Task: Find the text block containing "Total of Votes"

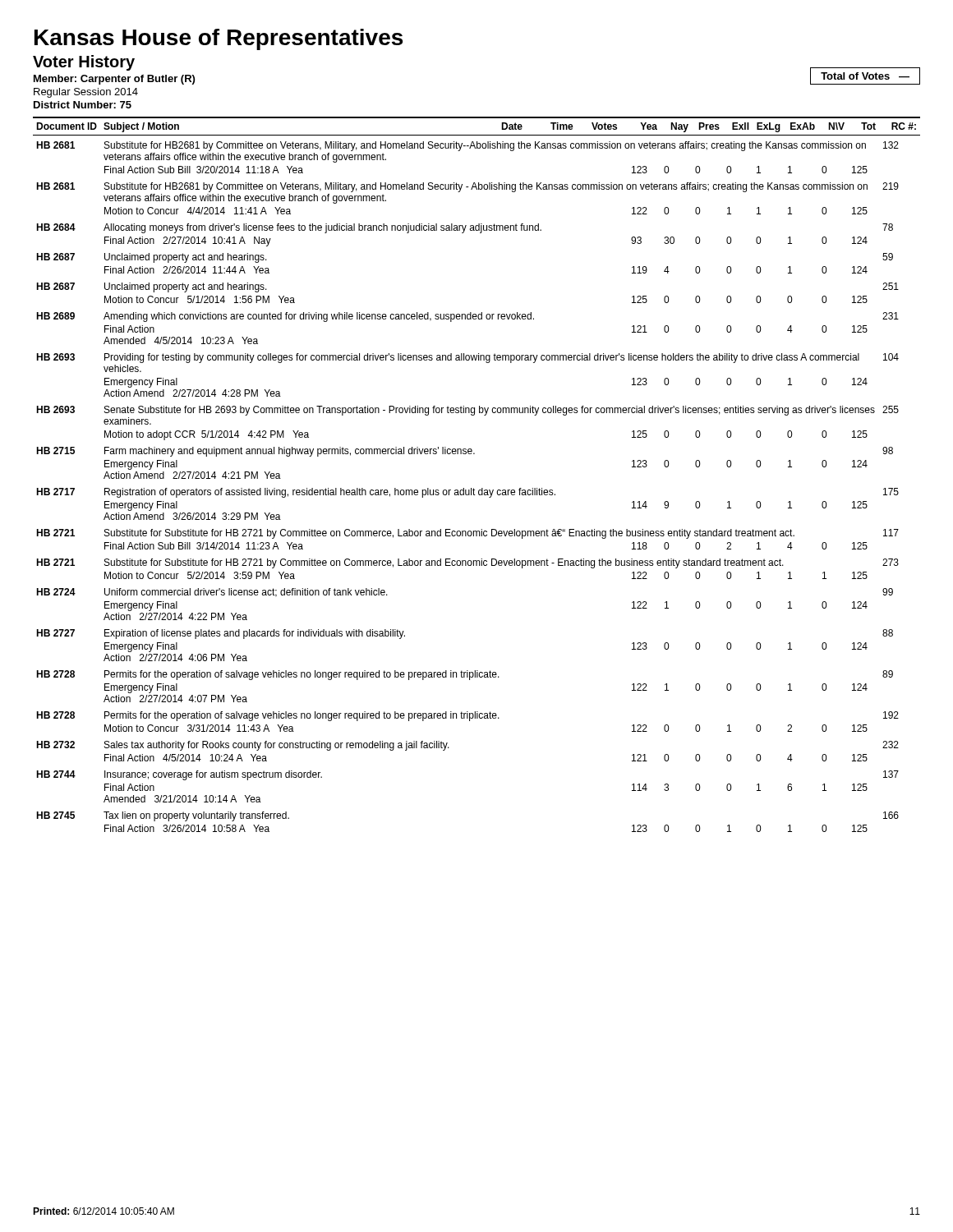Action: pos(865,76)
